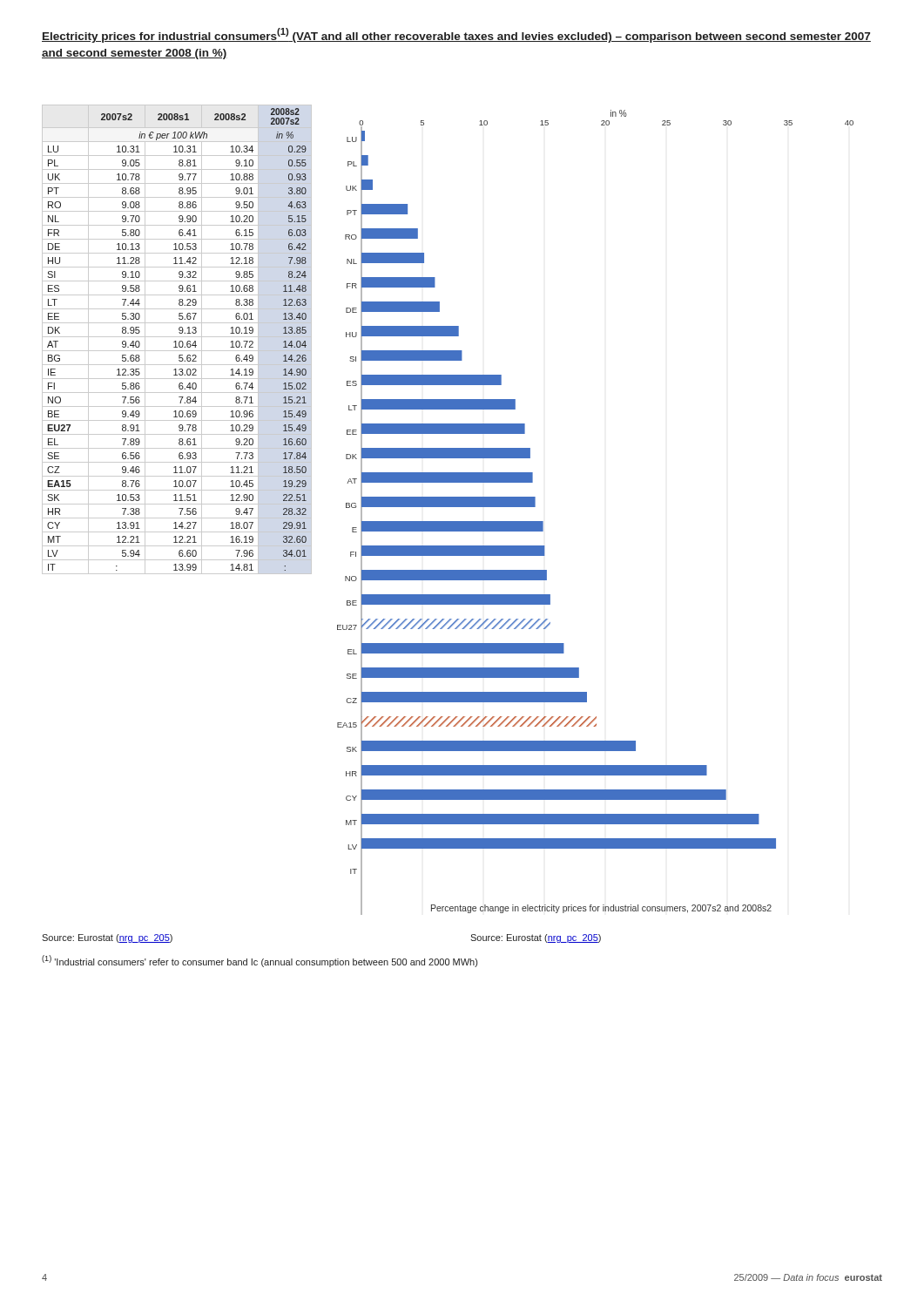This screenshot has width=924, height=1307.
Task: Click the table
Action: pos(177,339)
